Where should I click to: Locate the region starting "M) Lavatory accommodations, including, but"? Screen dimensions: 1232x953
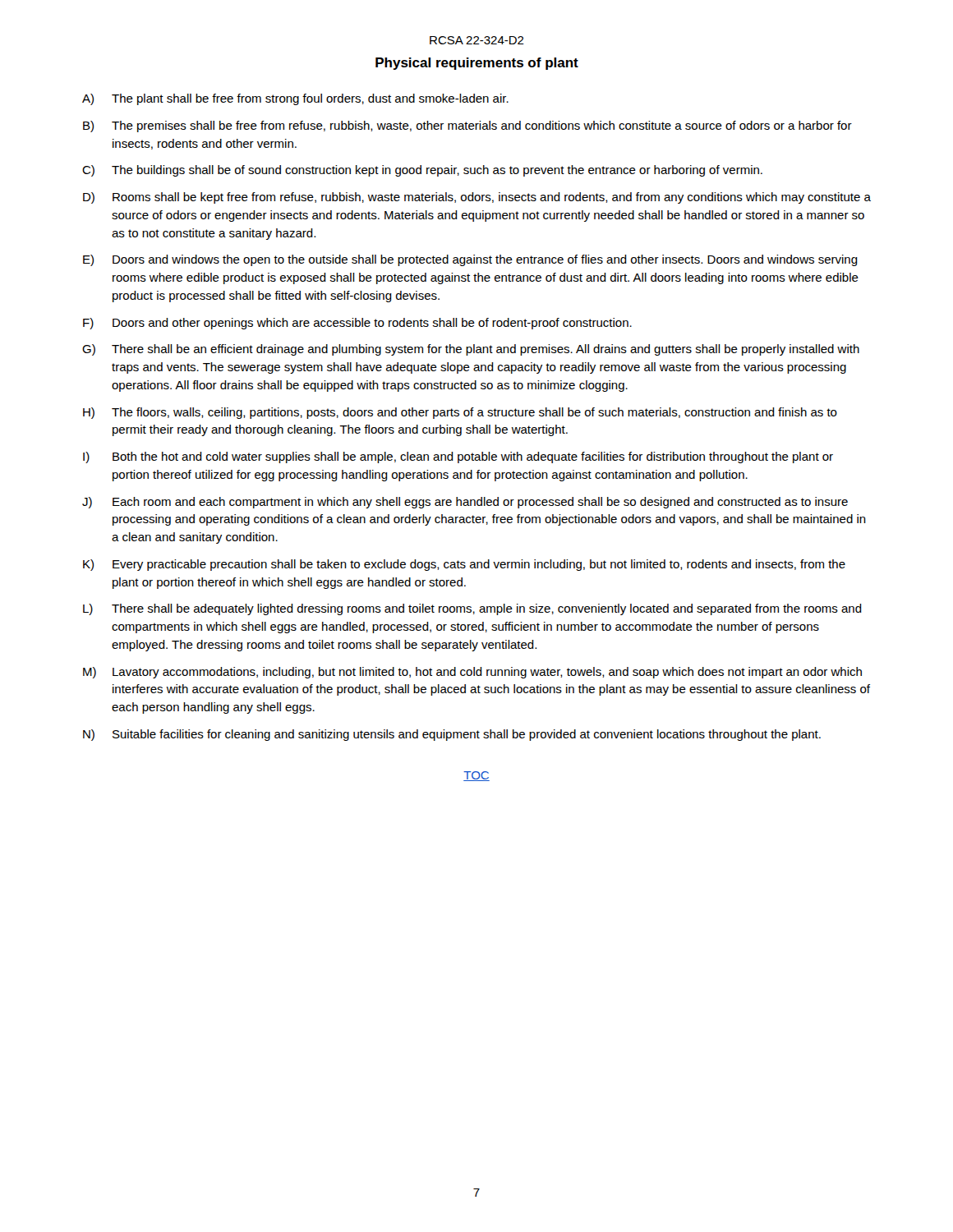pyautogui.click(x=476, y=689)
